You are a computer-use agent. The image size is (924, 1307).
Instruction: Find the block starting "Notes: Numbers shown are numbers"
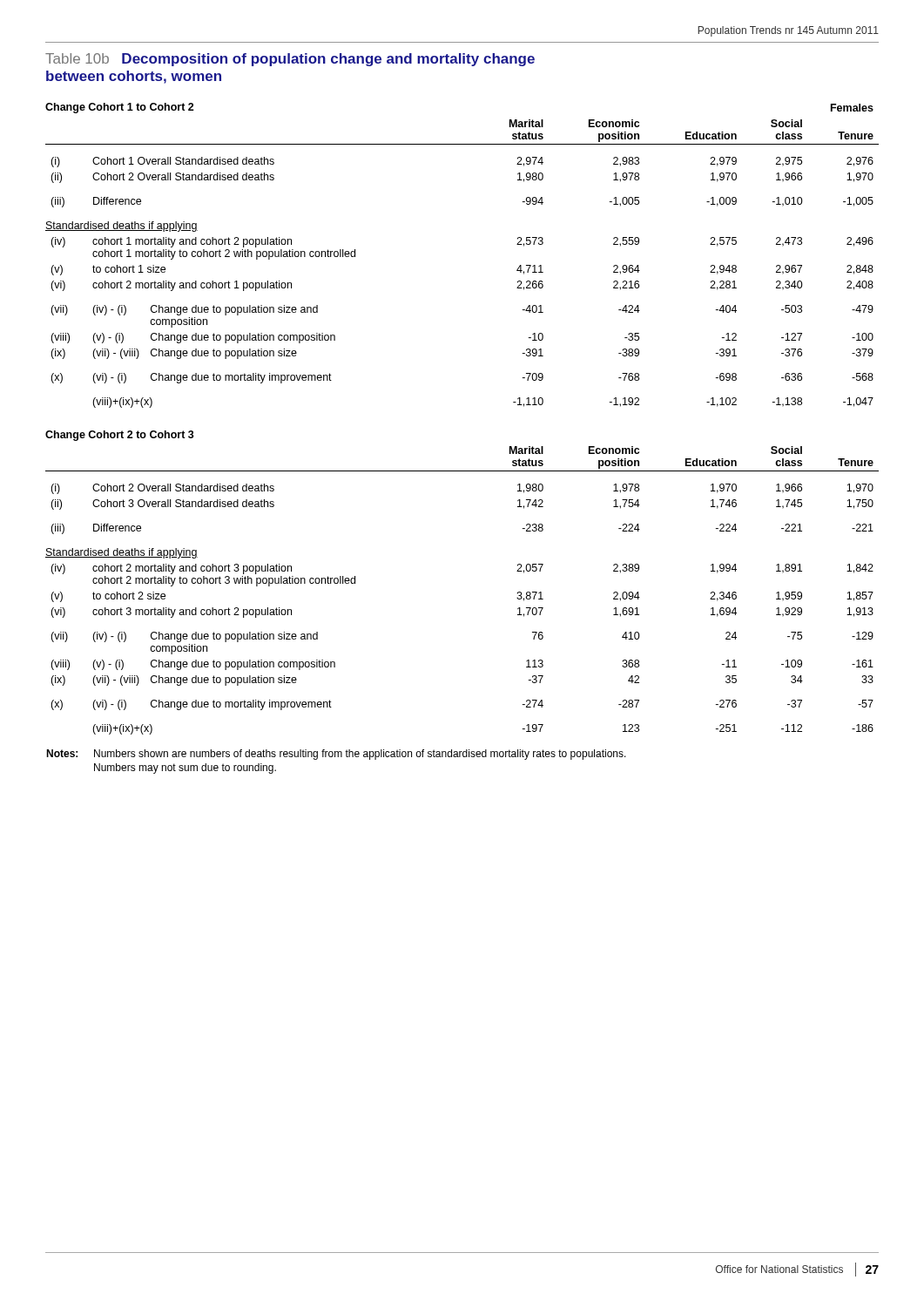[x=462, y=761]
